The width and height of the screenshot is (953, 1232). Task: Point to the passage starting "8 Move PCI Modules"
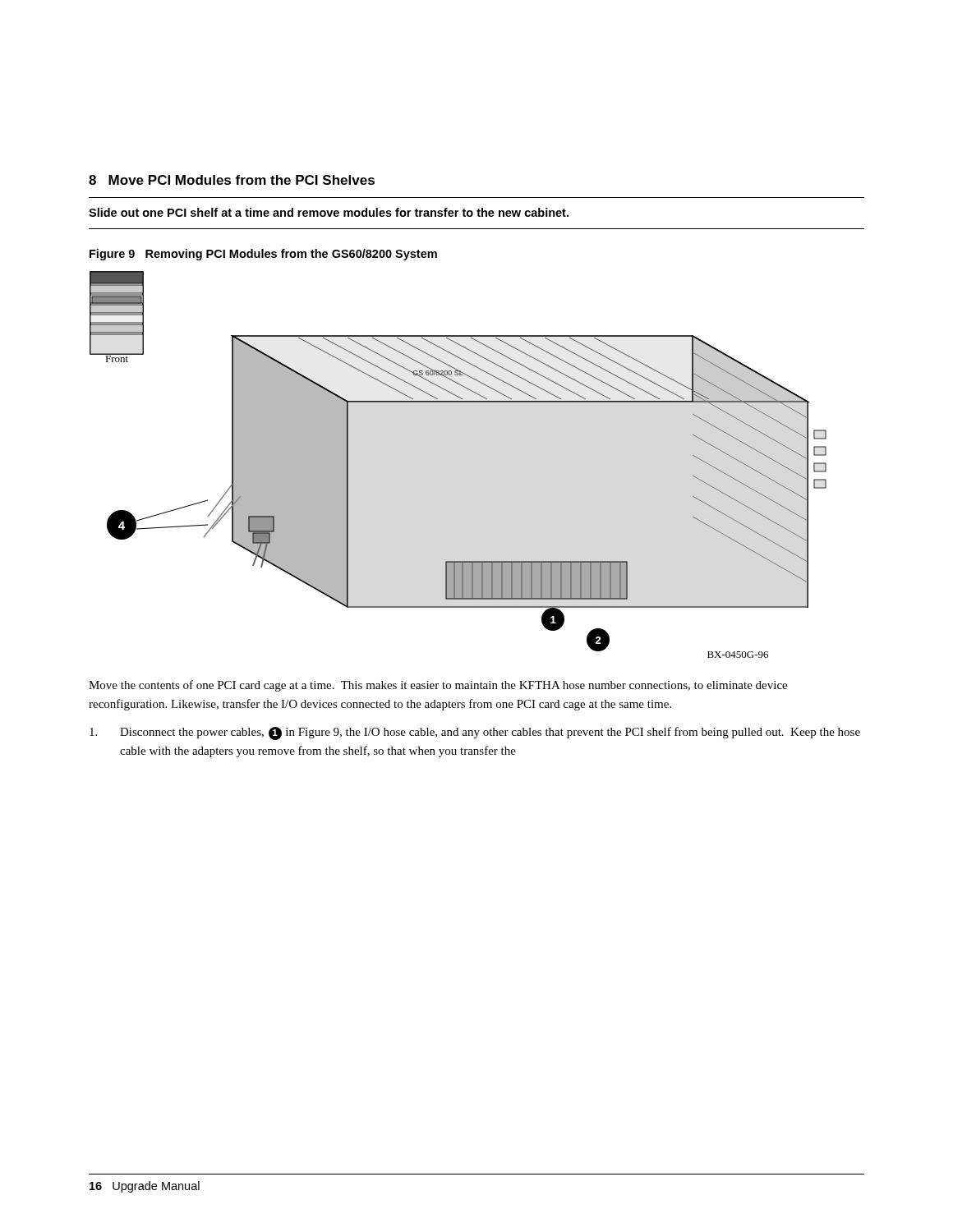(232, 180)
